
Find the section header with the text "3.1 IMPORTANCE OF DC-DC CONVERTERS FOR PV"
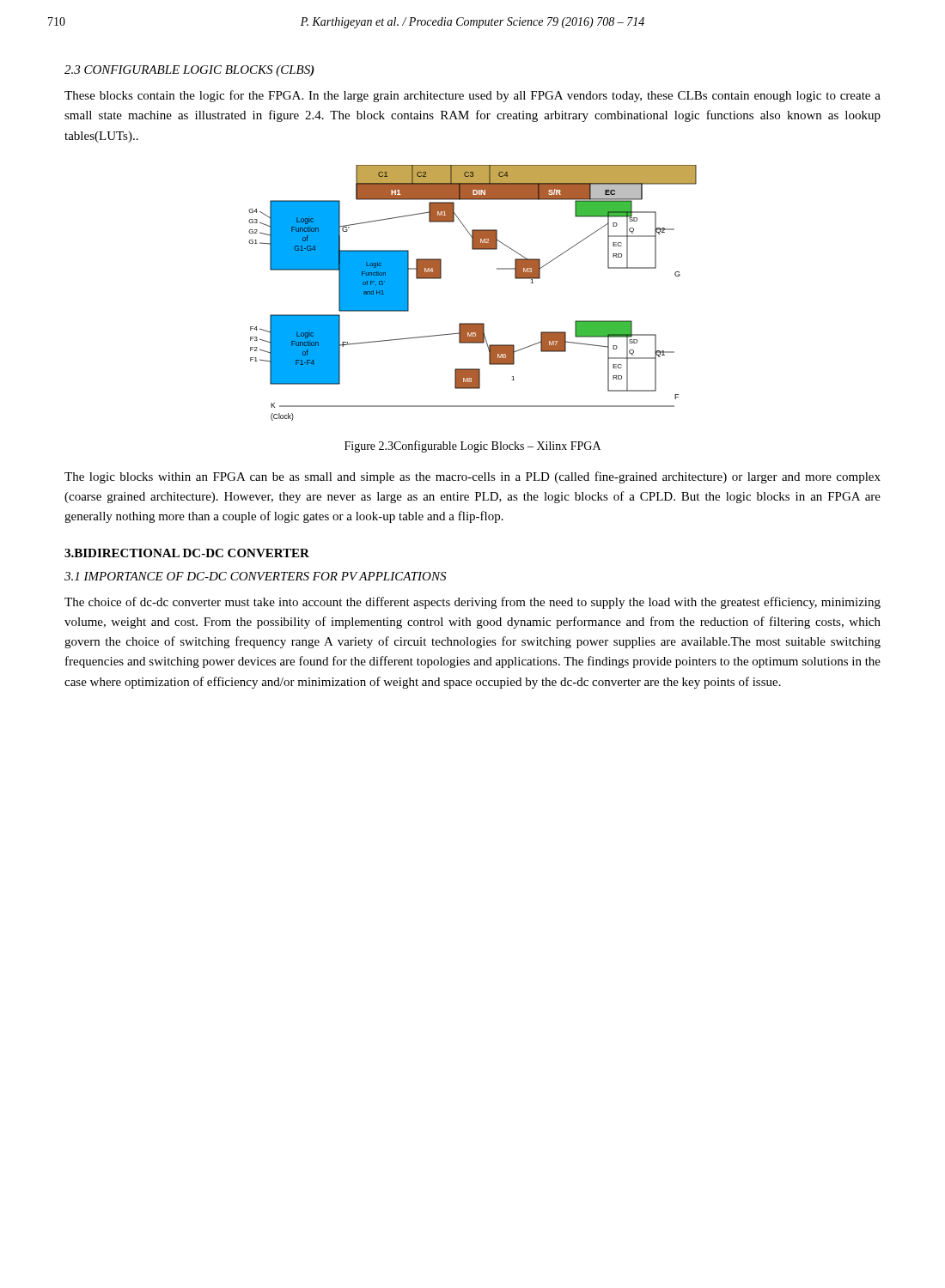pos(255,576)
